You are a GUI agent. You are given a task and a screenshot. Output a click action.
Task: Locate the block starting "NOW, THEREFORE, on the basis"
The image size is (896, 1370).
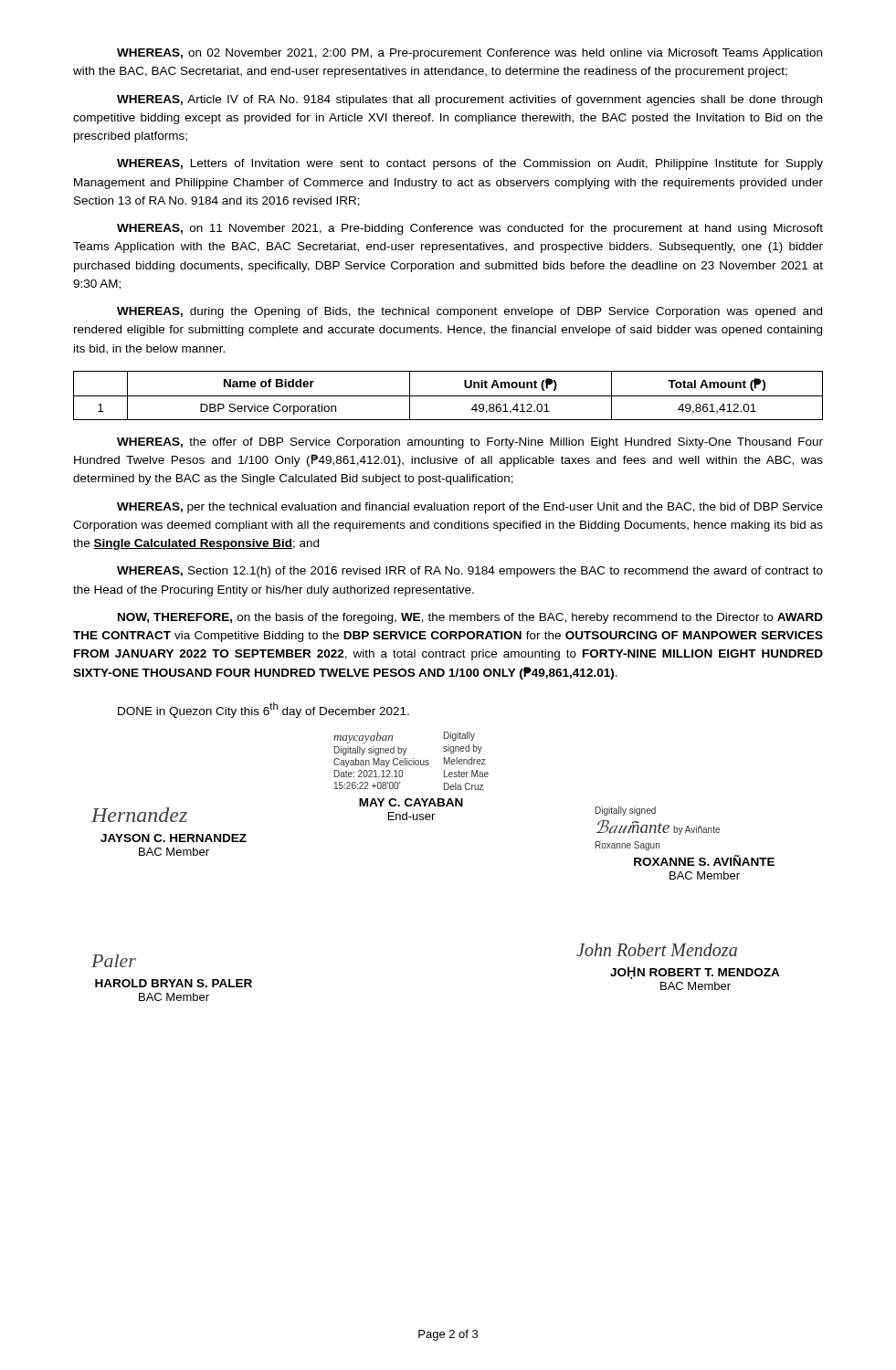448,645
